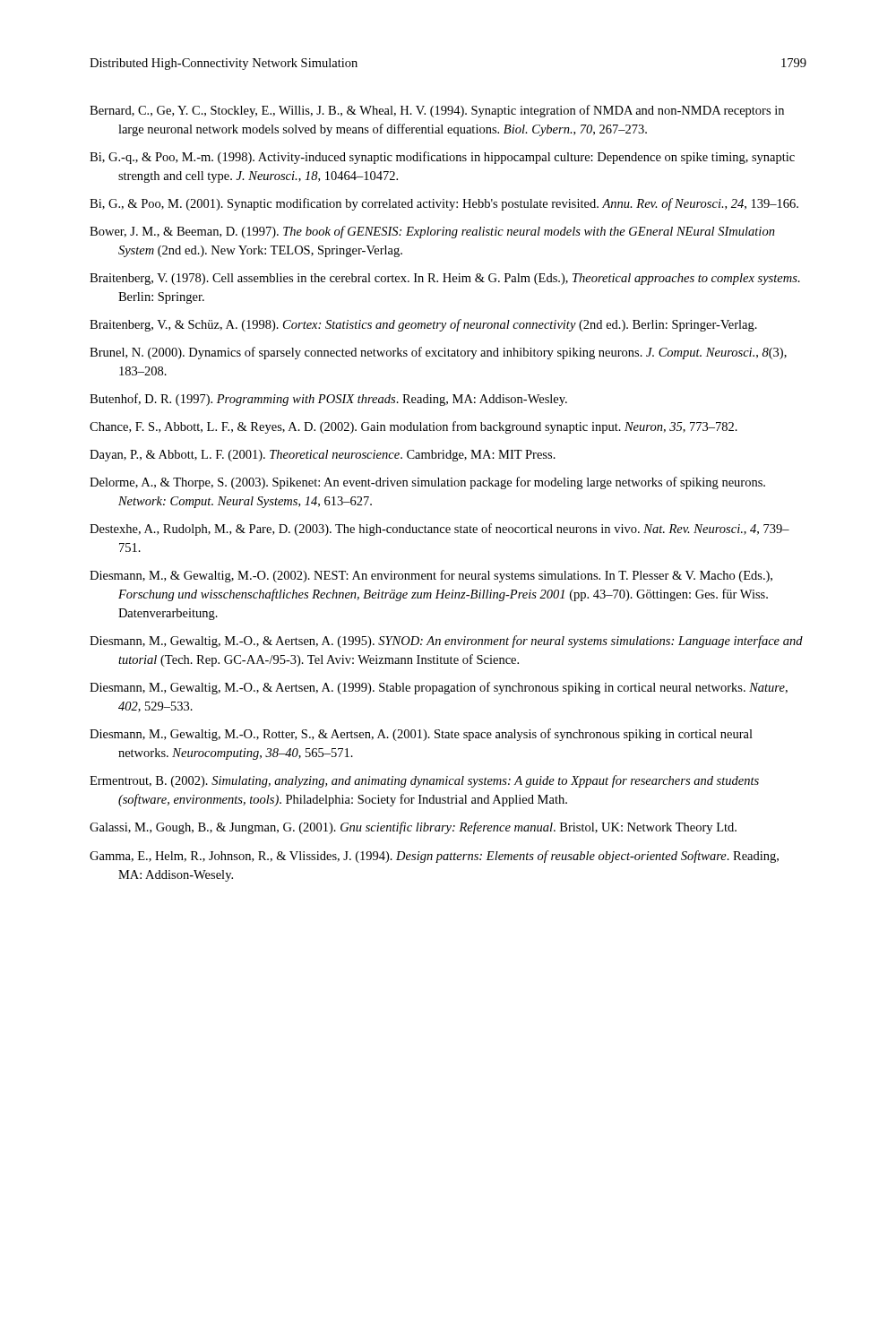Image resolution: width=896 pixels, height=1344 pixels.
Task: Locate the block of text that opens with "Braitenberg, V., & Schüz, A. (1998). Cortex:"
Action: point(424,325)
